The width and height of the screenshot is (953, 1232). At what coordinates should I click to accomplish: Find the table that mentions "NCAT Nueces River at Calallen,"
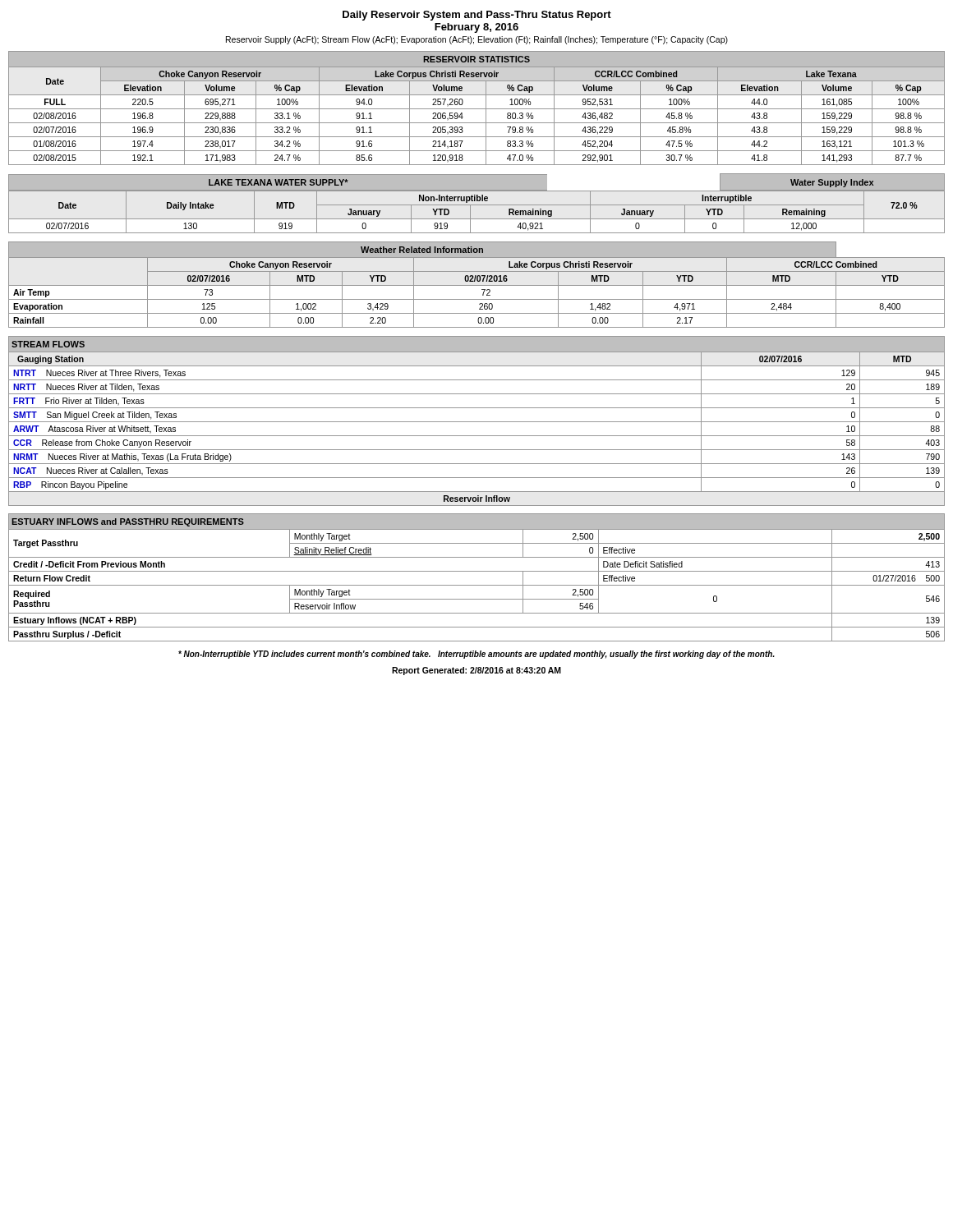click(x=476, y=420)
